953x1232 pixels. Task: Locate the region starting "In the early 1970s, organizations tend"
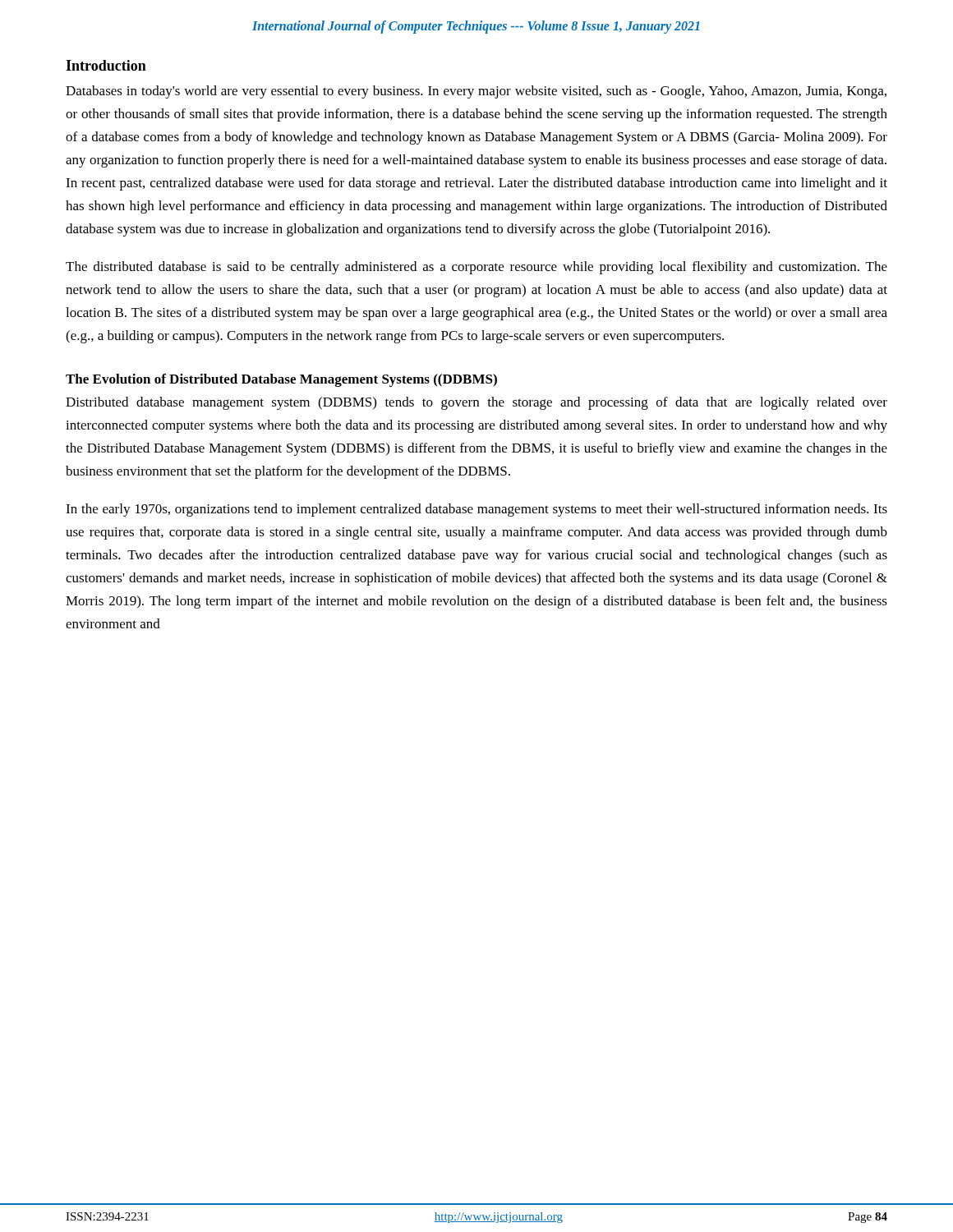[476, 566]
